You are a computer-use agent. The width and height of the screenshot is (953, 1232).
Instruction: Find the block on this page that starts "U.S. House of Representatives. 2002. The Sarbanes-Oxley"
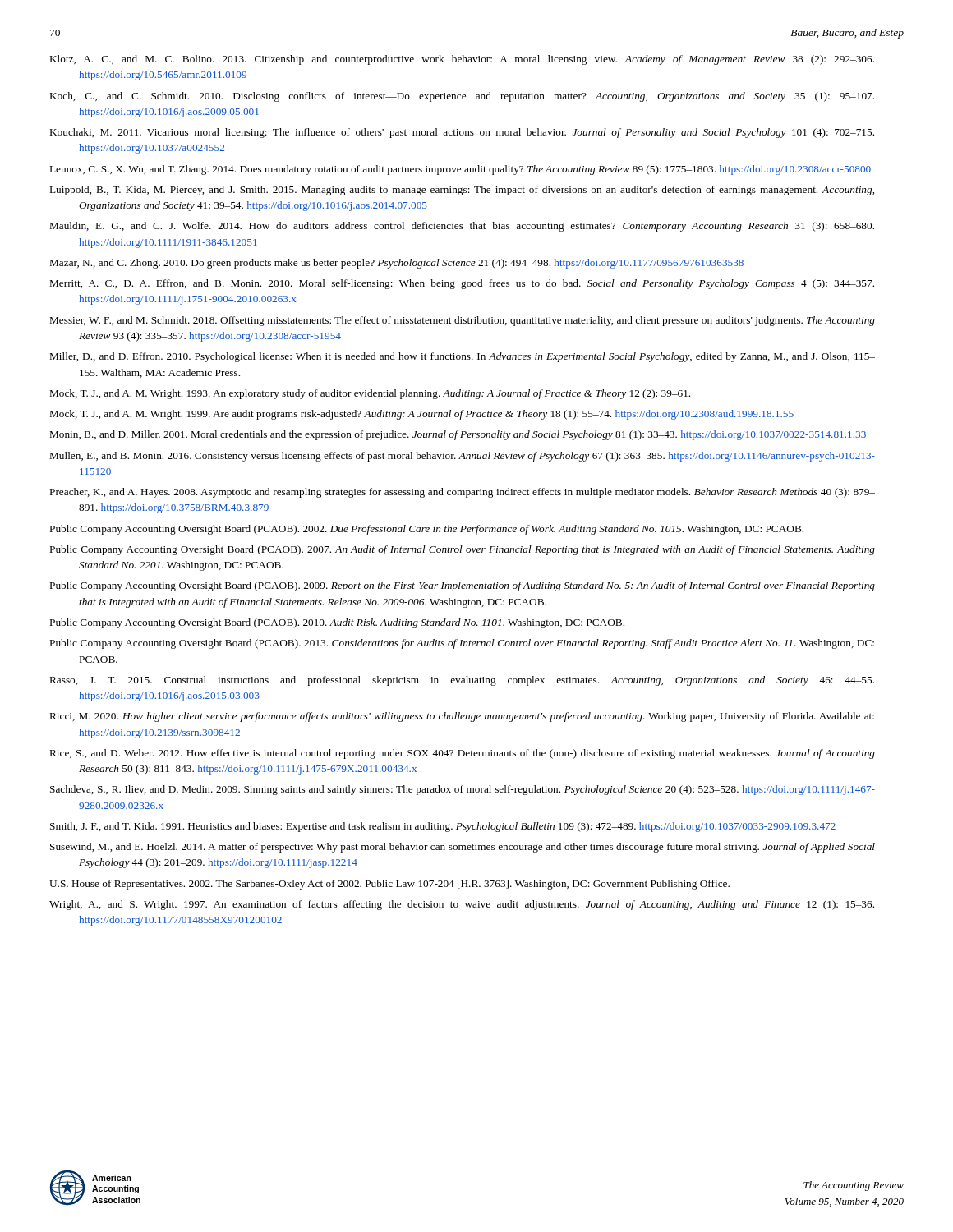[390, 883]
